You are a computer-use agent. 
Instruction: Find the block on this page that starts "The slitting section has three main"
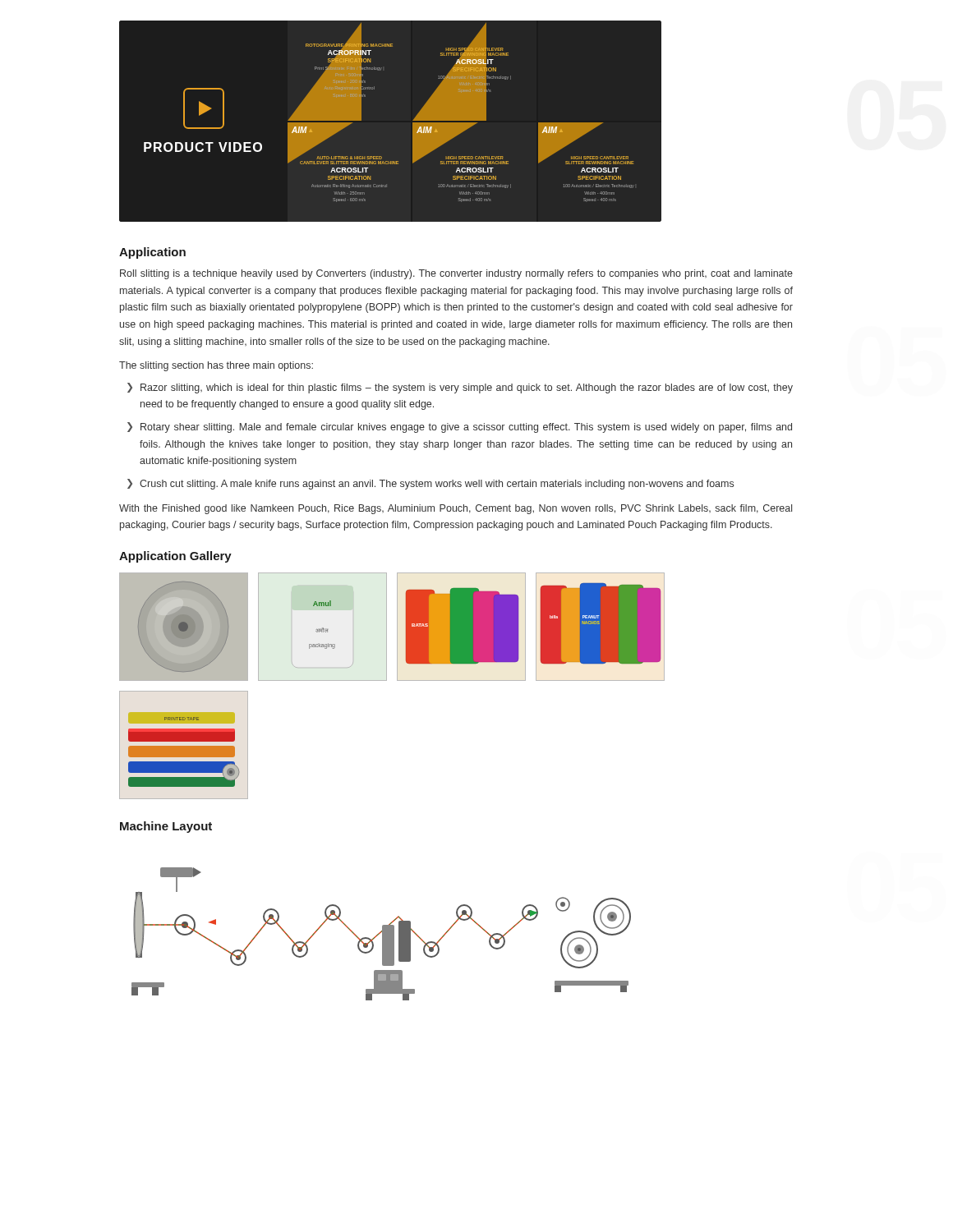coord(216,366)
